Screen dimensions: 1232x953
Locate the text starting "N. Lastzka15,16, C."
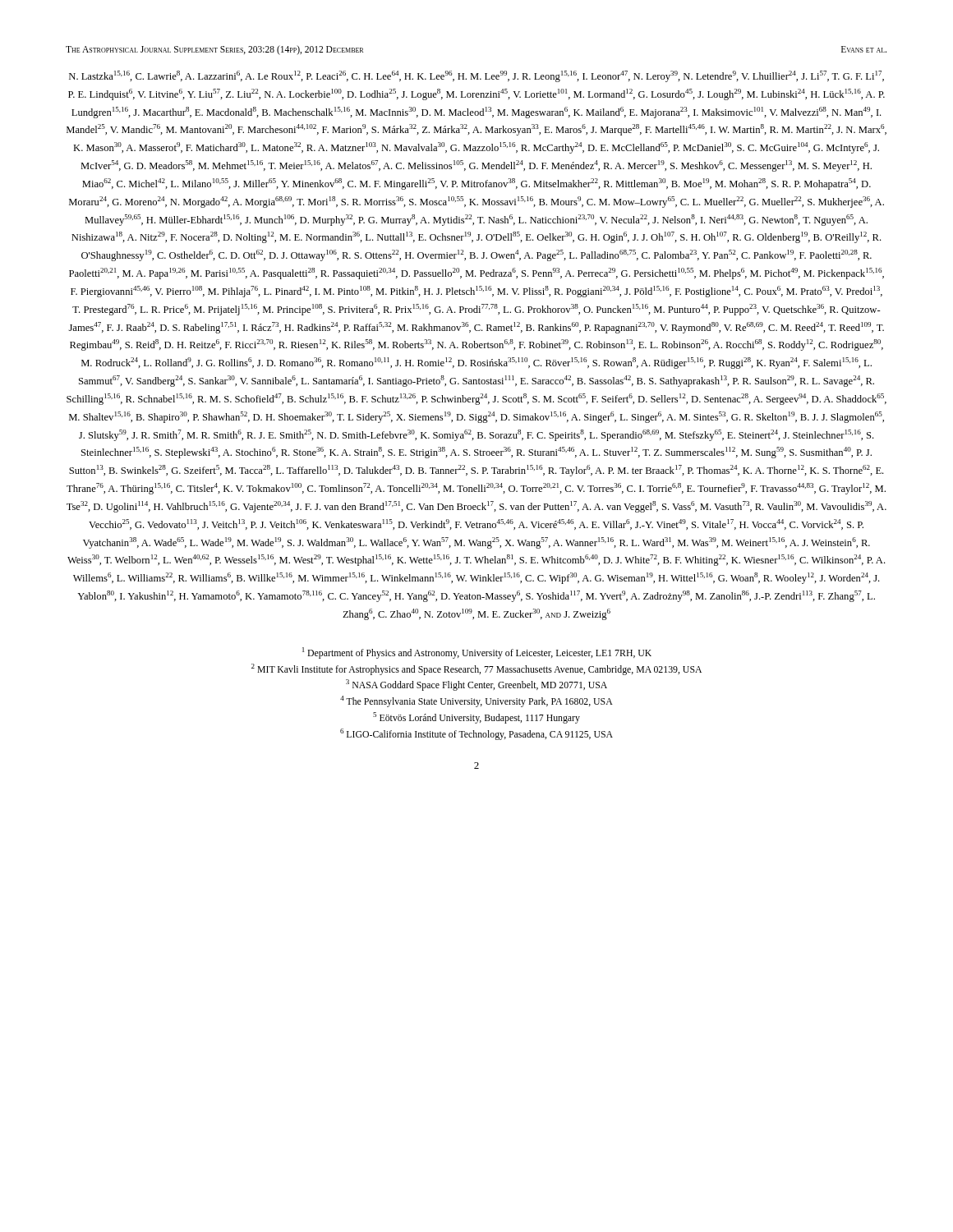coord(476,345)
